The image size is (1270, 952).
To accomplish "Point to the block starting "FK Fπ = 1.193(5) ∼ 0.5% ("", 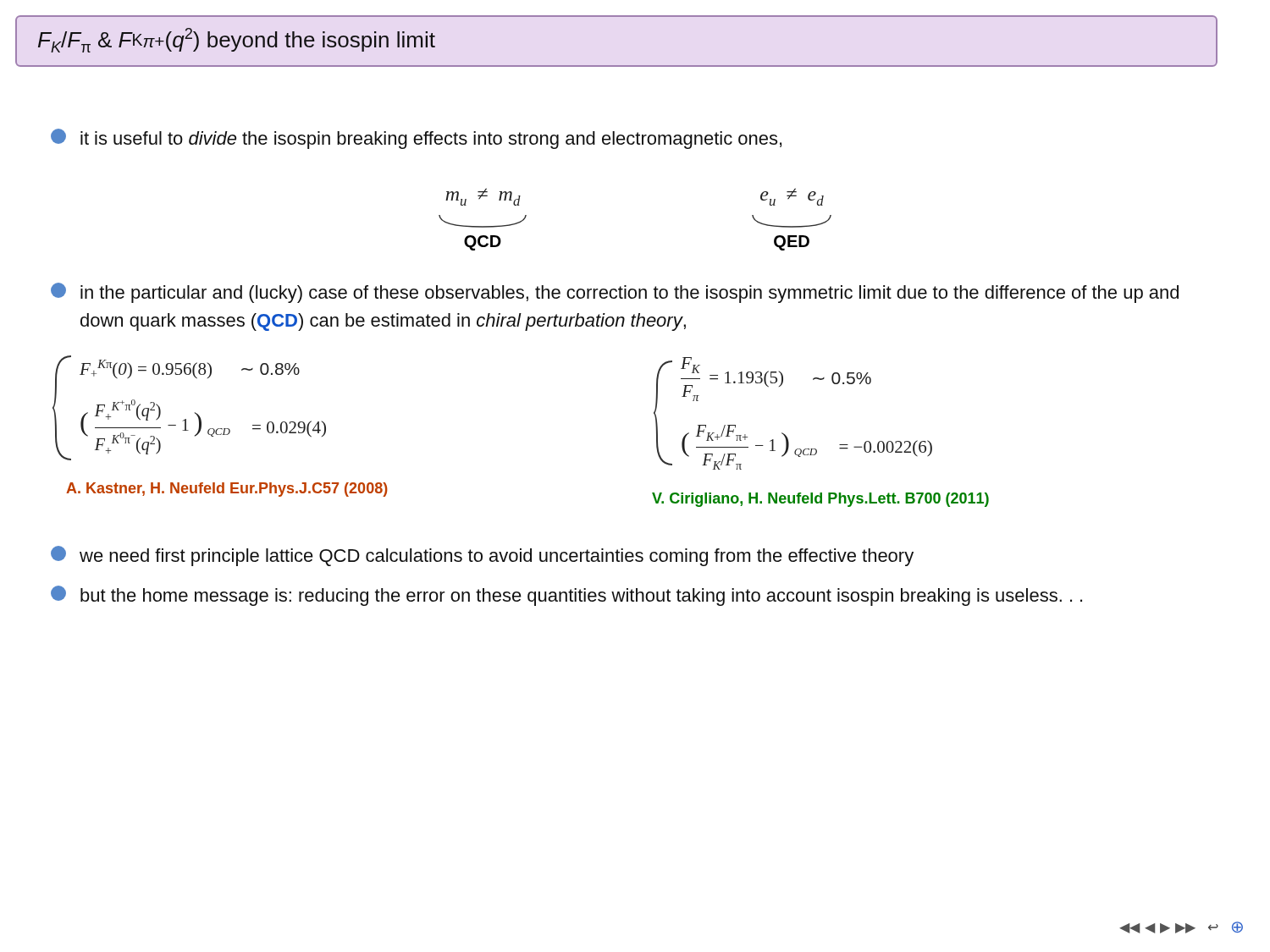I will [x=792, y=413].
